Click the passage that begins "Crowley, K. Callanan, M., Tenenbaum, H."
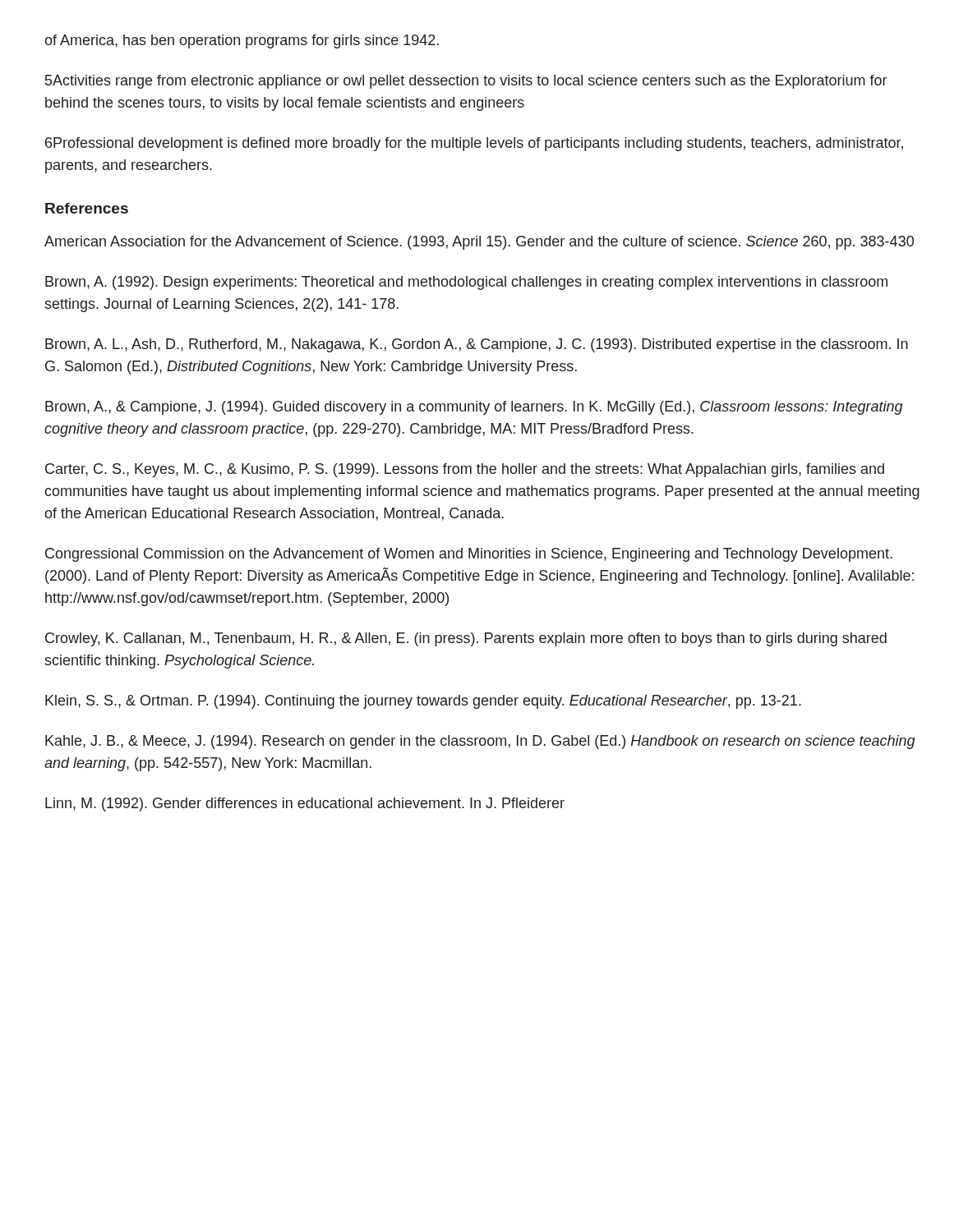 pos(466,649)
